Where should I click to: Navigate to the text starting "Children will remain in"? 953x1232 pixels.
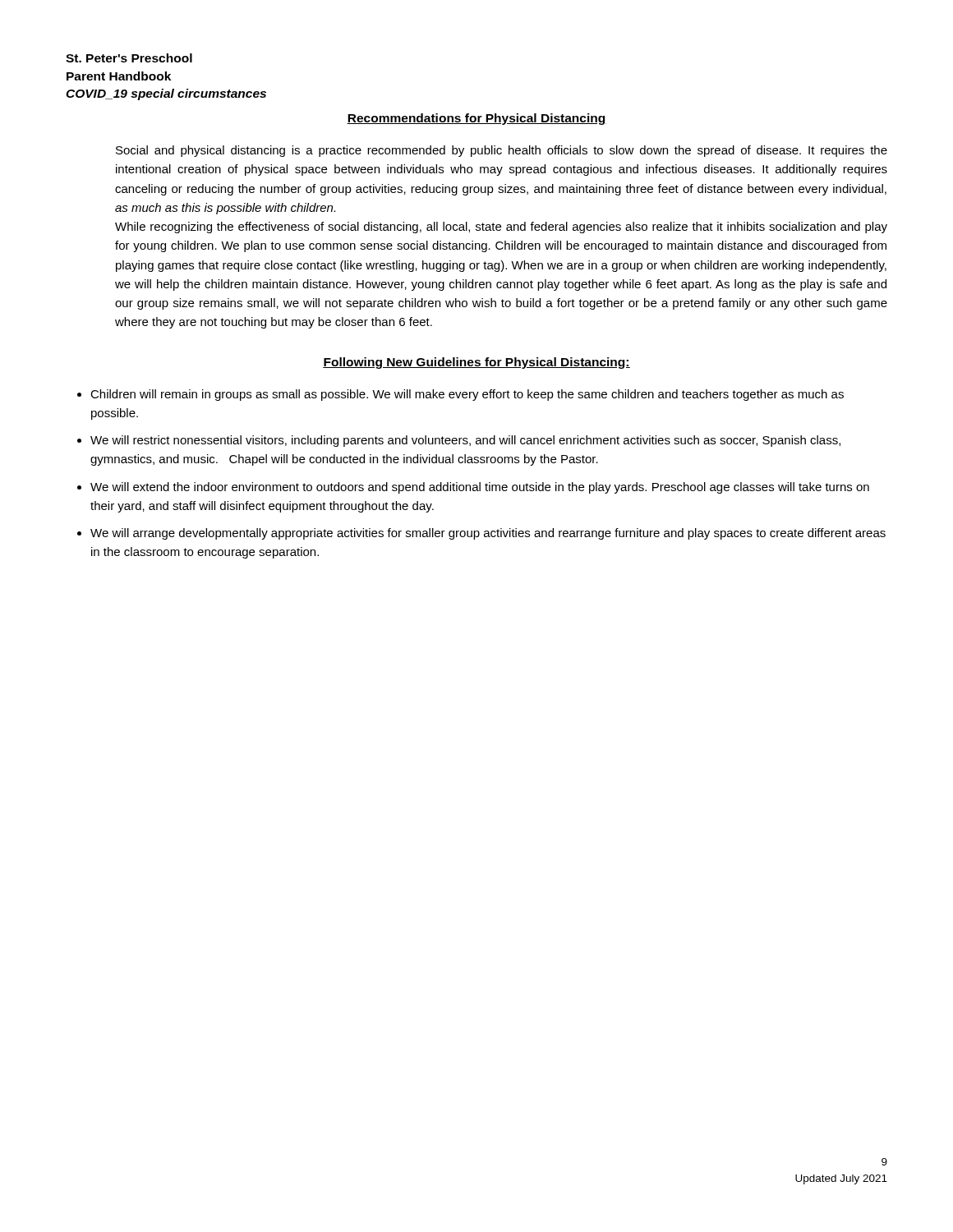pyautogui.click(x=467, y=403)
